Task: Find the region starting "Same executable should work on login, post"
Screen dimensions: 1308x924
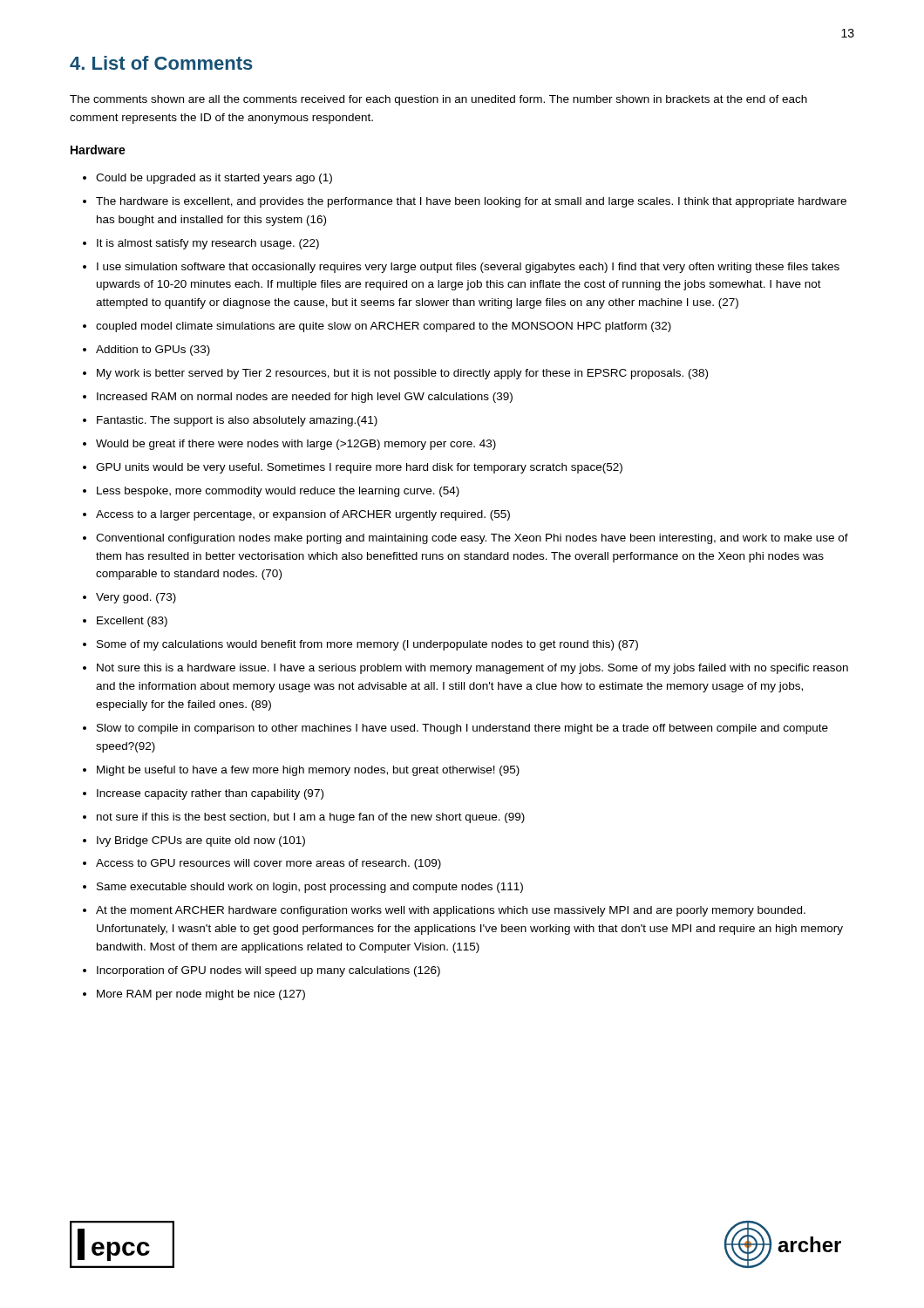Action: coord(310,887)
